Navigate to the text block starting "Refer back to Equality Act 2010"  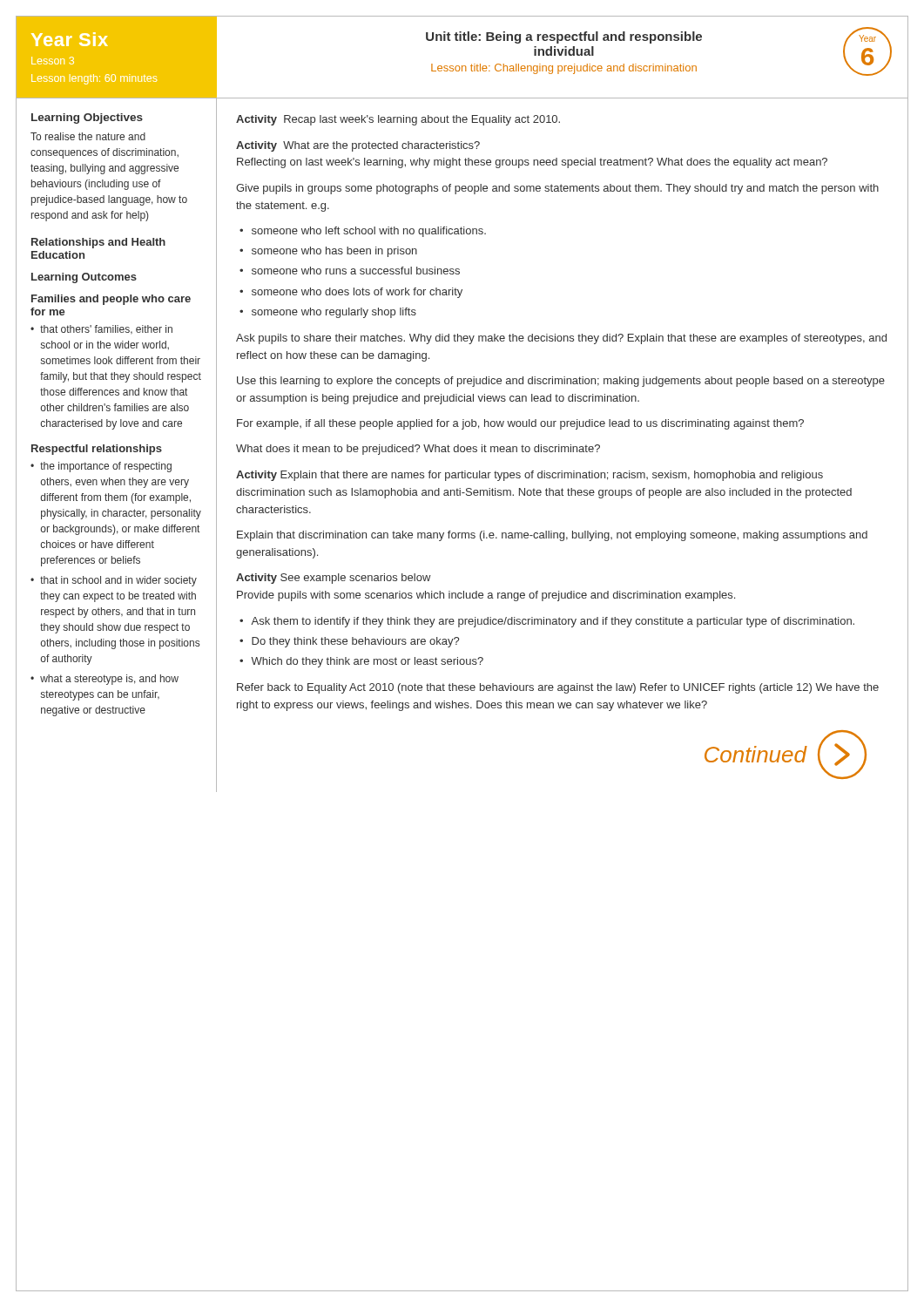pyautogui.click(x=557, y=696)
